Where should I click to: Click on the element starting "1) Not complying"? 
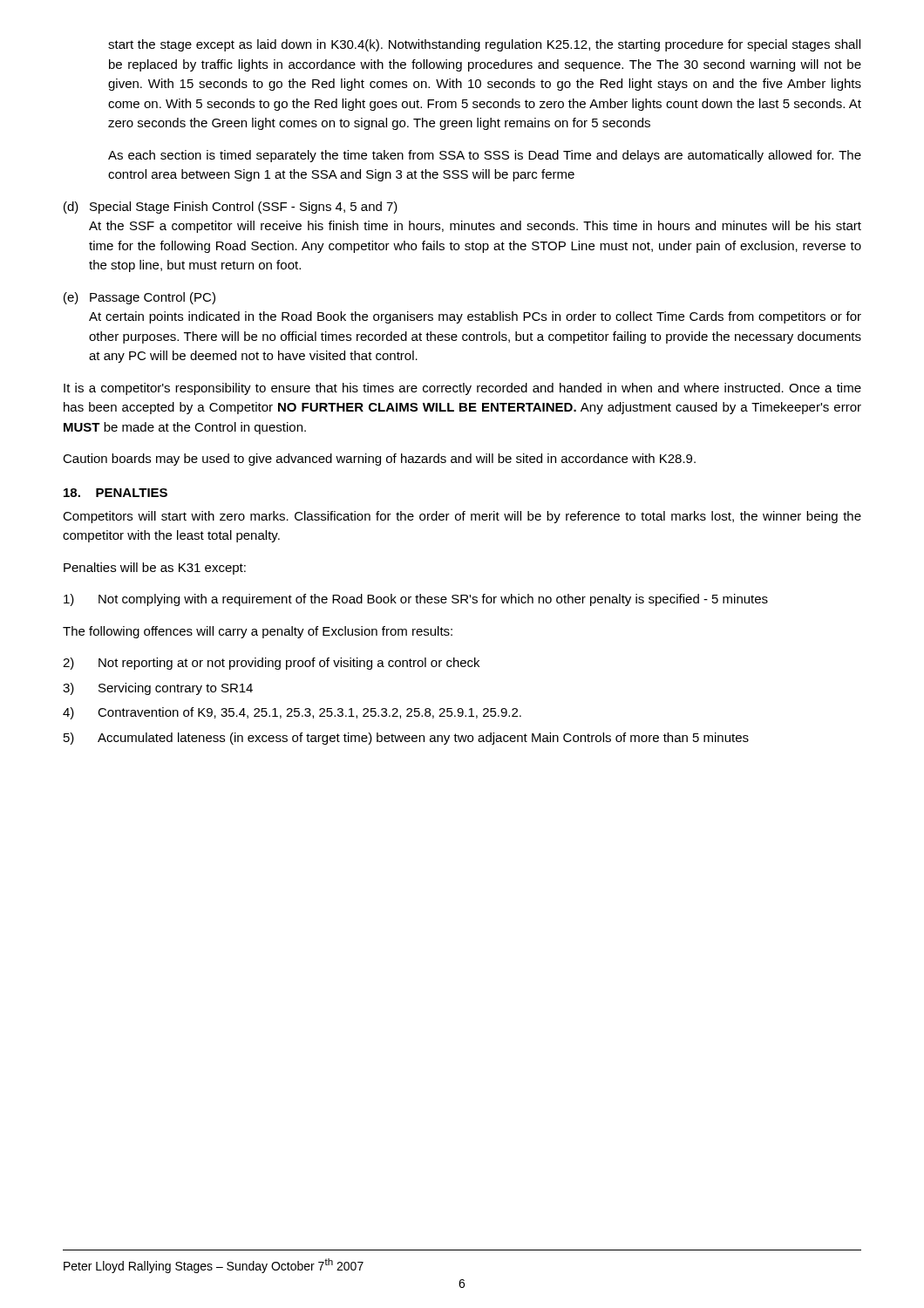tap(462, 599)
